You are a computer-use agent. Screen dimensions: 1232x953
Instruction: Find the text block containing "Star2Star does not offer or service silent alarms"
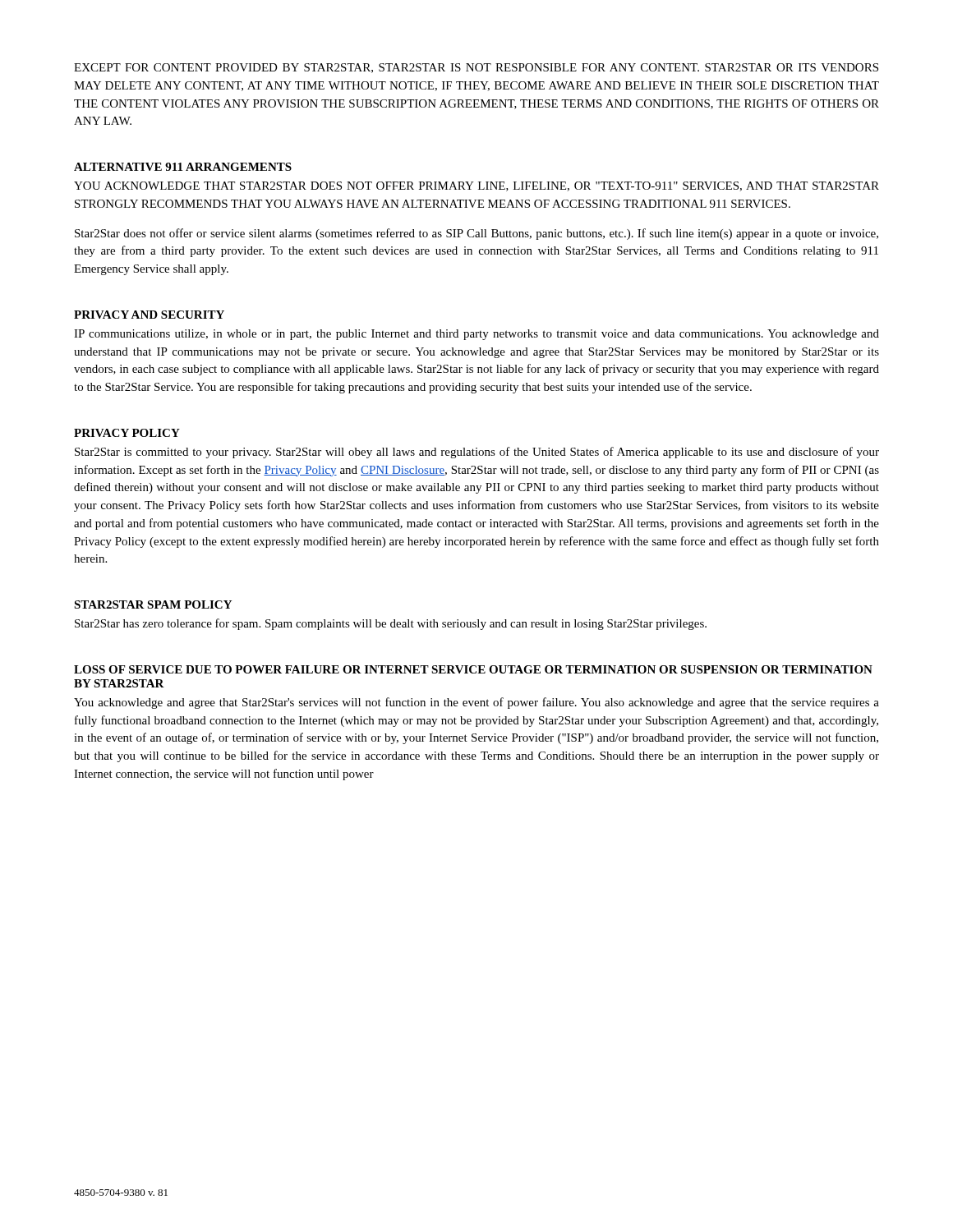[x=476, y=251]
